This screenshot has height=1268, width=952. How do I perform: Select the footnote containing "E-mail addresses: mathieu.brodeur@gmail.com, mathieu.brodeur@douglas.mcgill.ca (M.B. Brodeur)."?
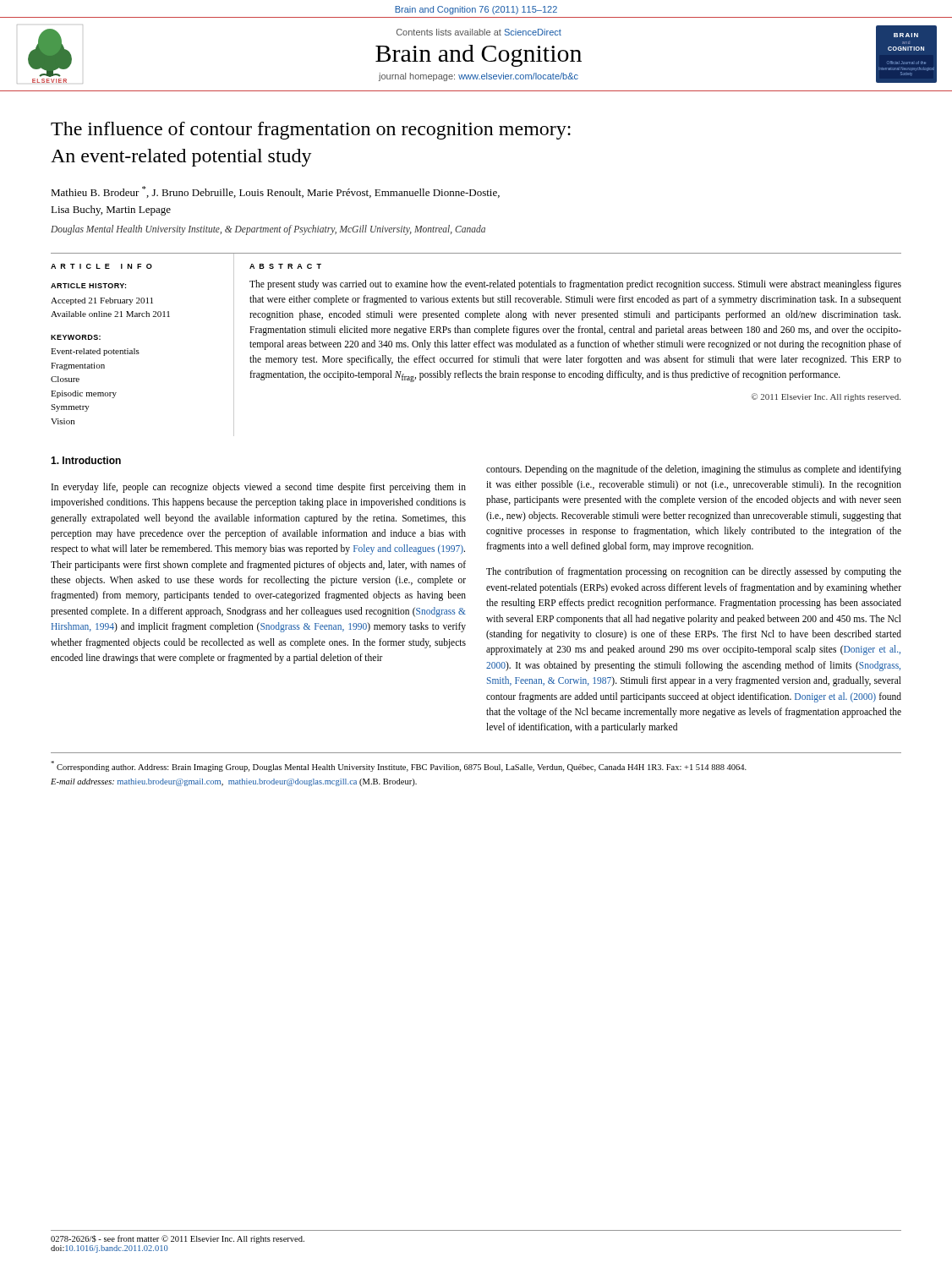[234, 782]
